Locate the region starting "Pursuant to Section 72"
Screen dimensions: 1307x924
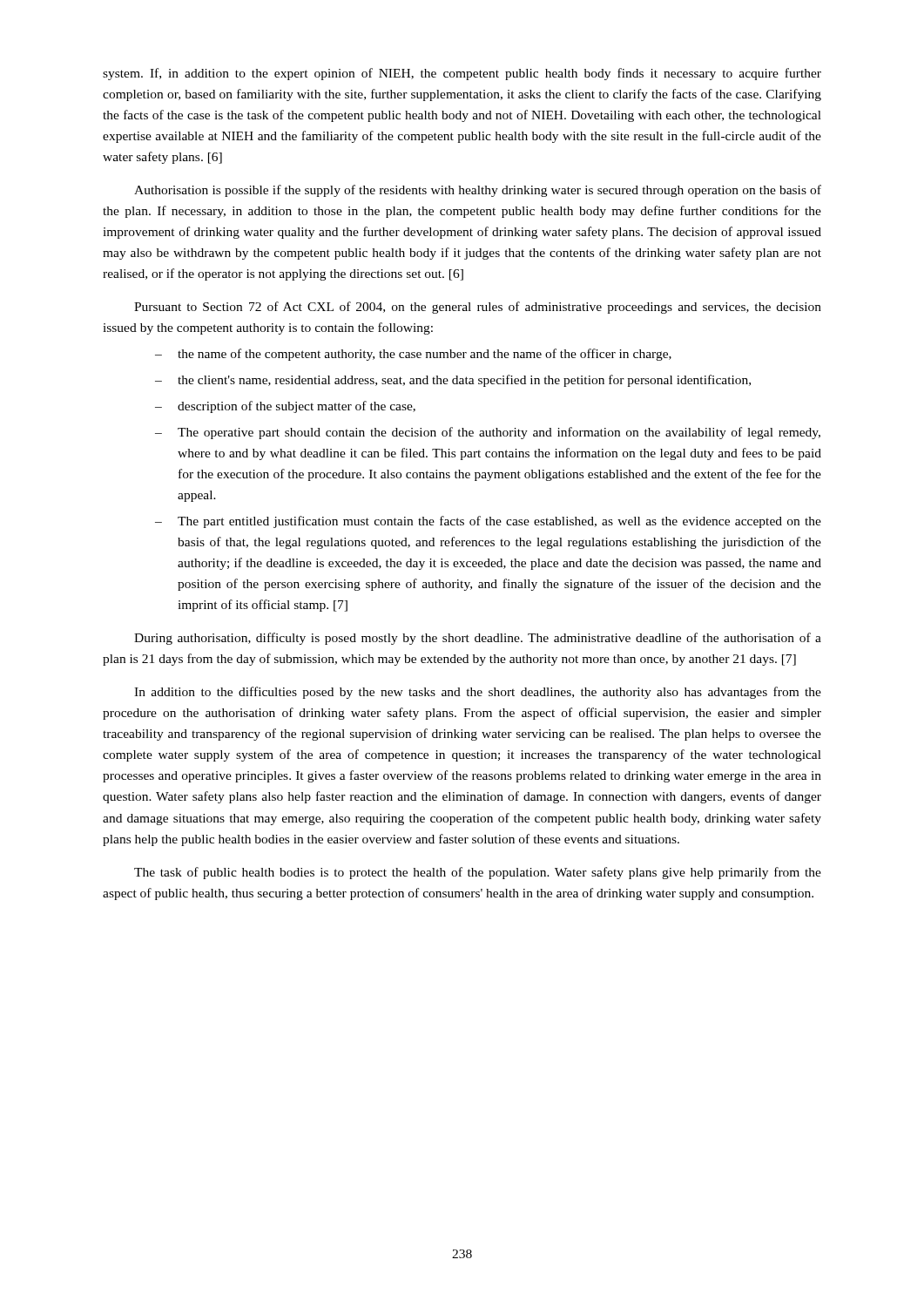point(462,317)
